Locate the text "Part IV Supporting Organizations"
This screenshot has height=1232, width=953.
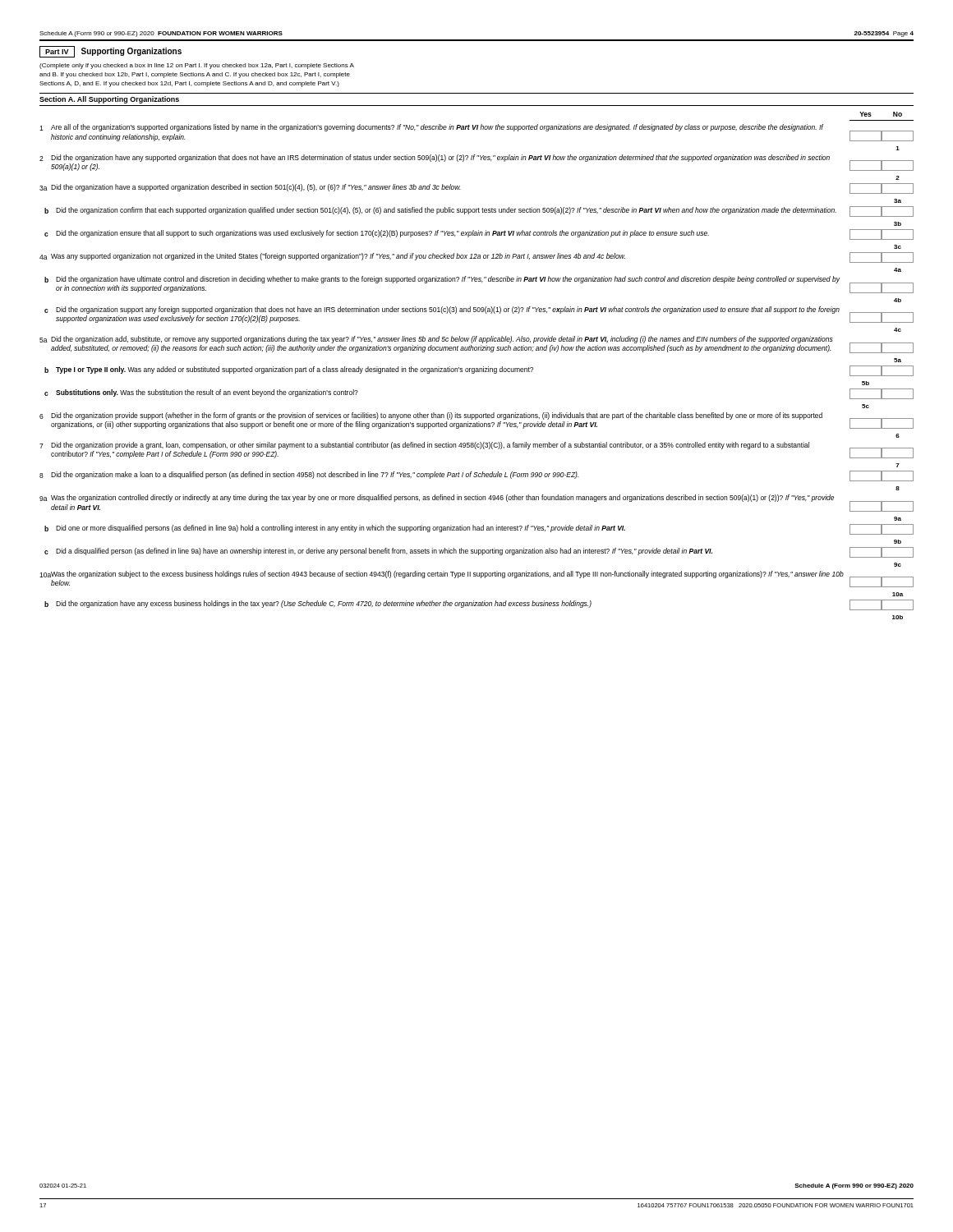coord(111,52)
